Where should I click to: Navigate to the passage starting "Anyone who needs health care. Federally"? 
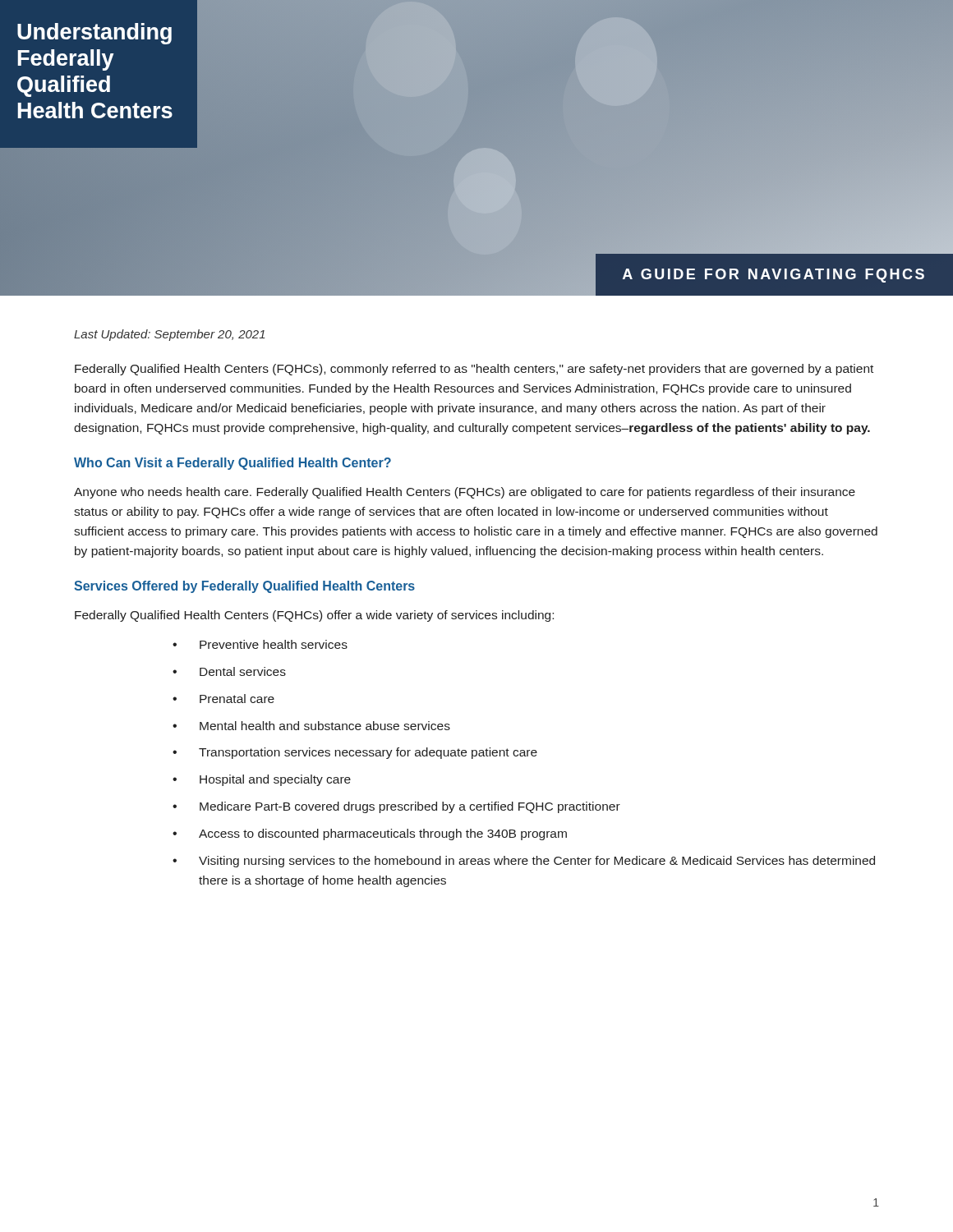click(x=476, y=521)
